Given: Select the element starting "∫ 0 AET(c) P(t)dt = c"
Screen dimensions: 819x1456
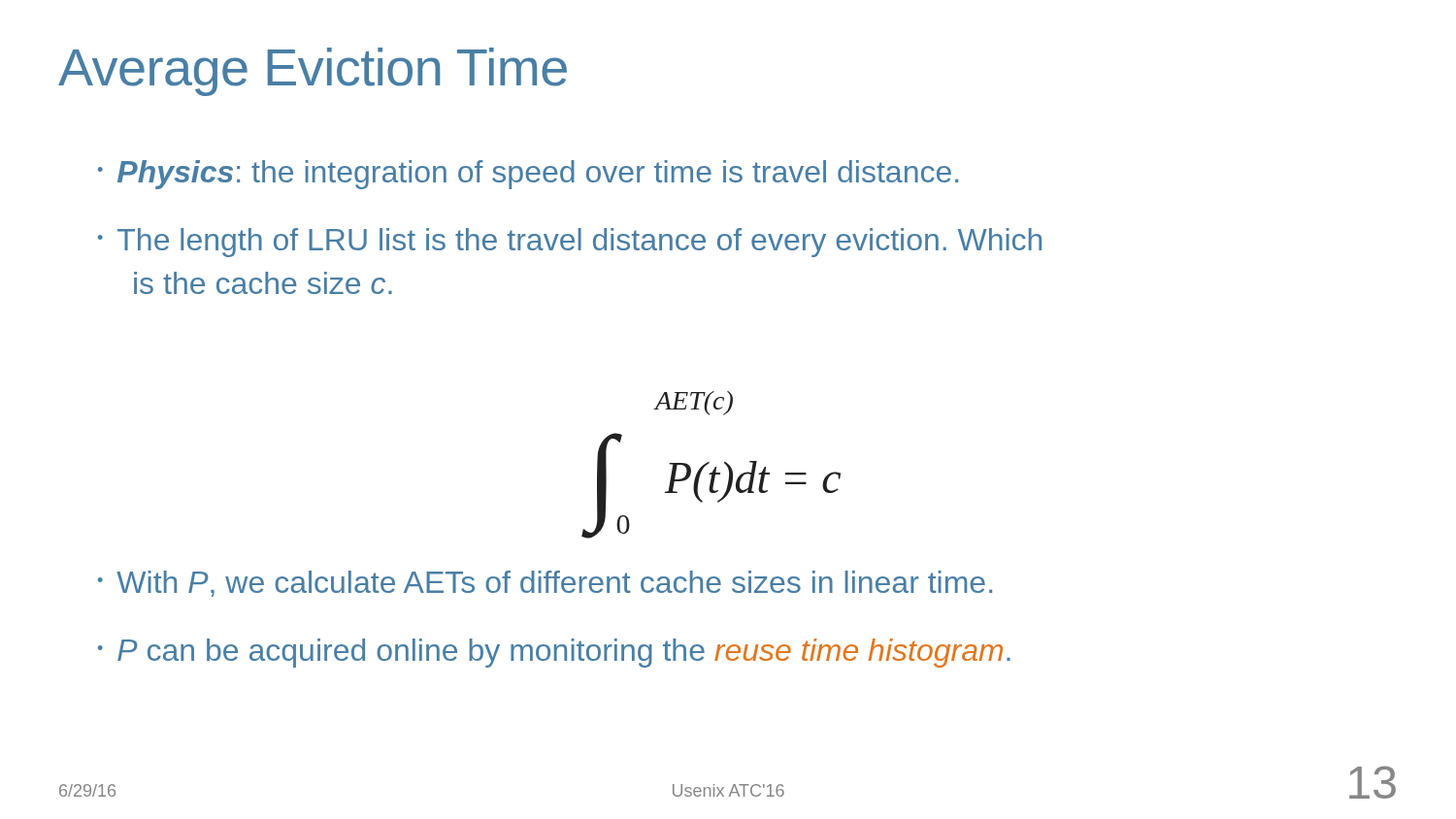Looking at the screenshot, I should [728, 461].
